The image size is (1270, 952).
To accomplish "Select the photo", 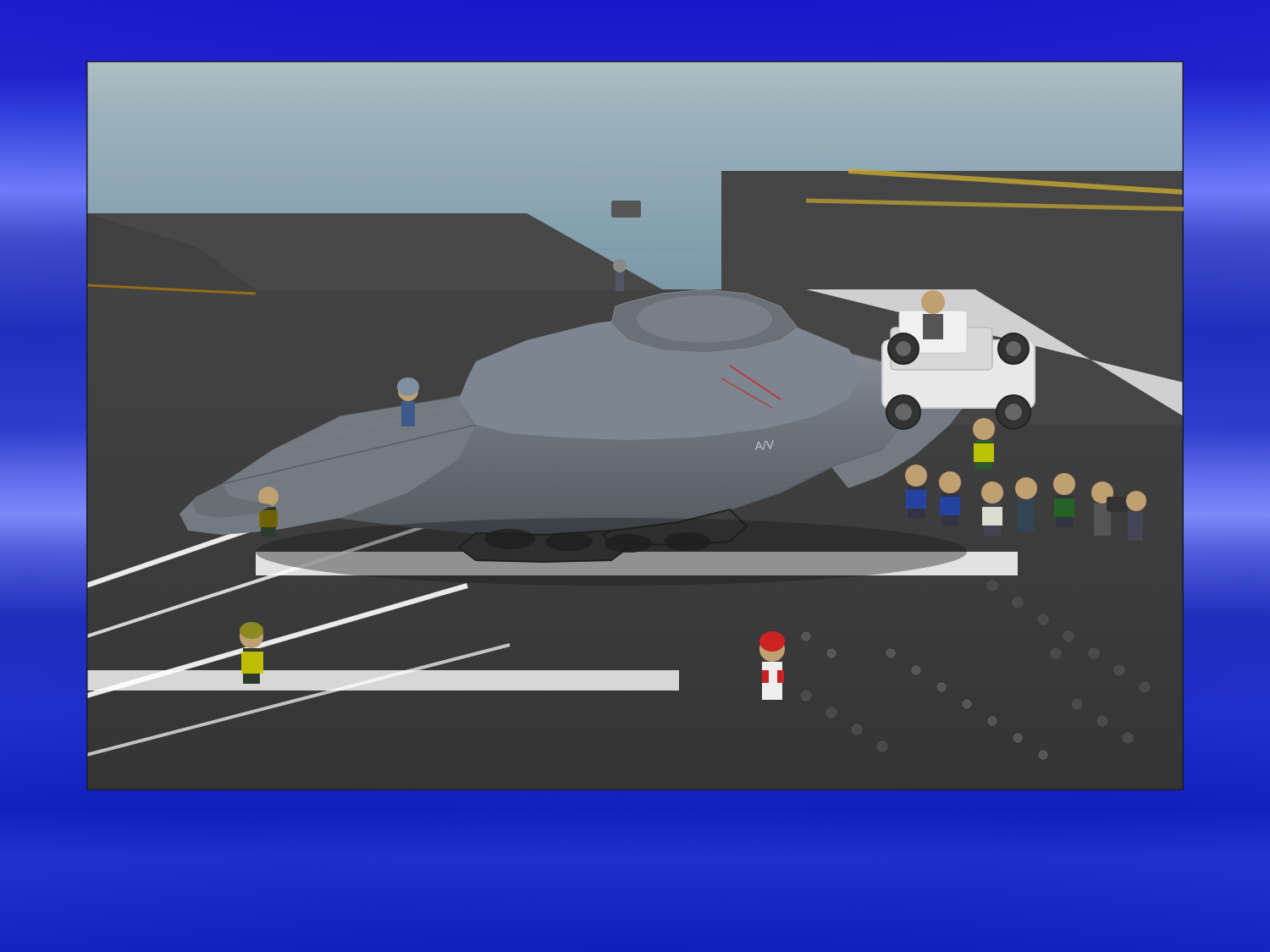I will click(635, 426).
